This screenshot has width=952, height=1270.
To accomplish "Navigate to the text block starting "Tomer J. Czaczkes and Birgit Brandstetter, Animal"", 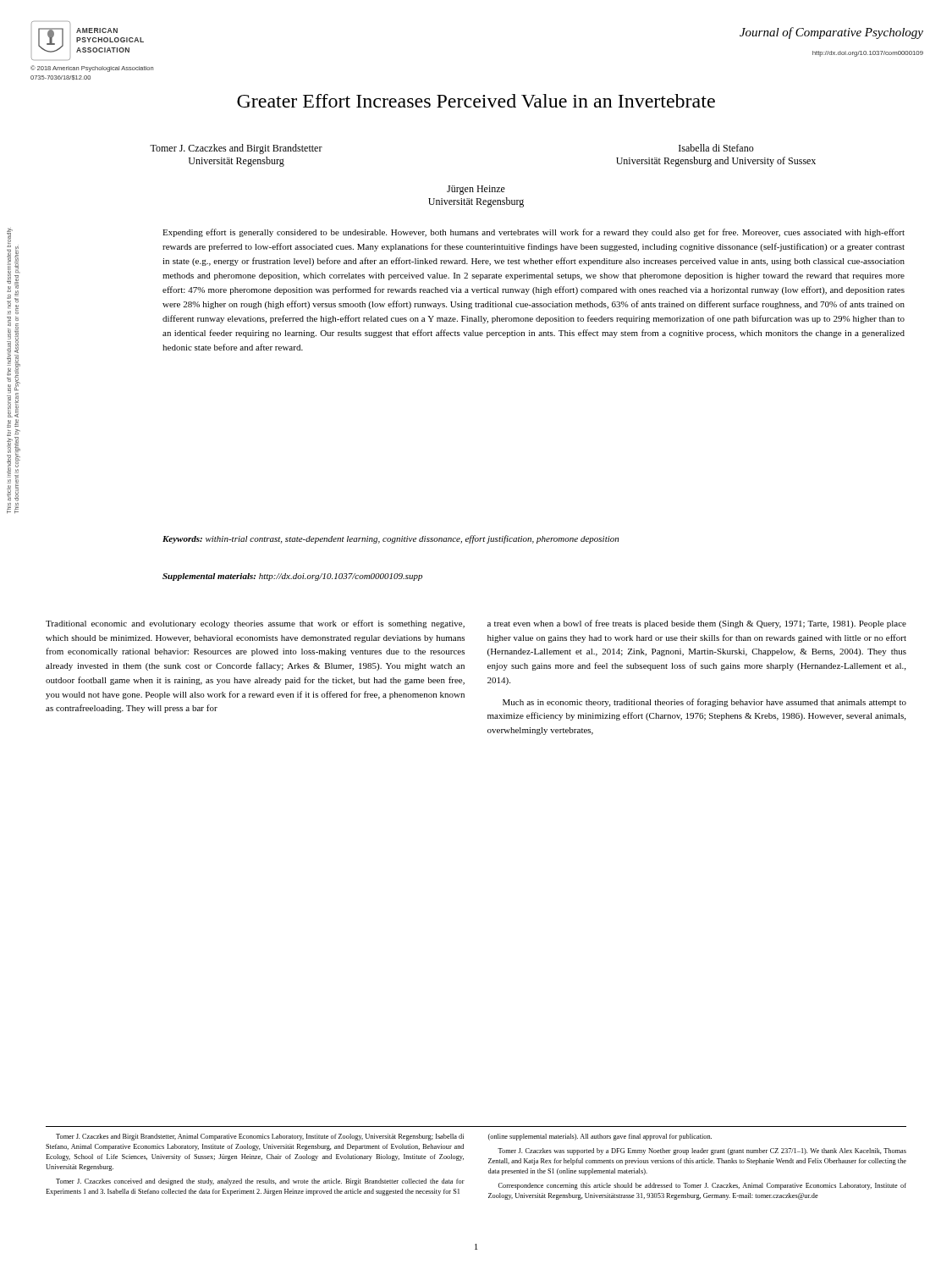I will (255, 1165).
